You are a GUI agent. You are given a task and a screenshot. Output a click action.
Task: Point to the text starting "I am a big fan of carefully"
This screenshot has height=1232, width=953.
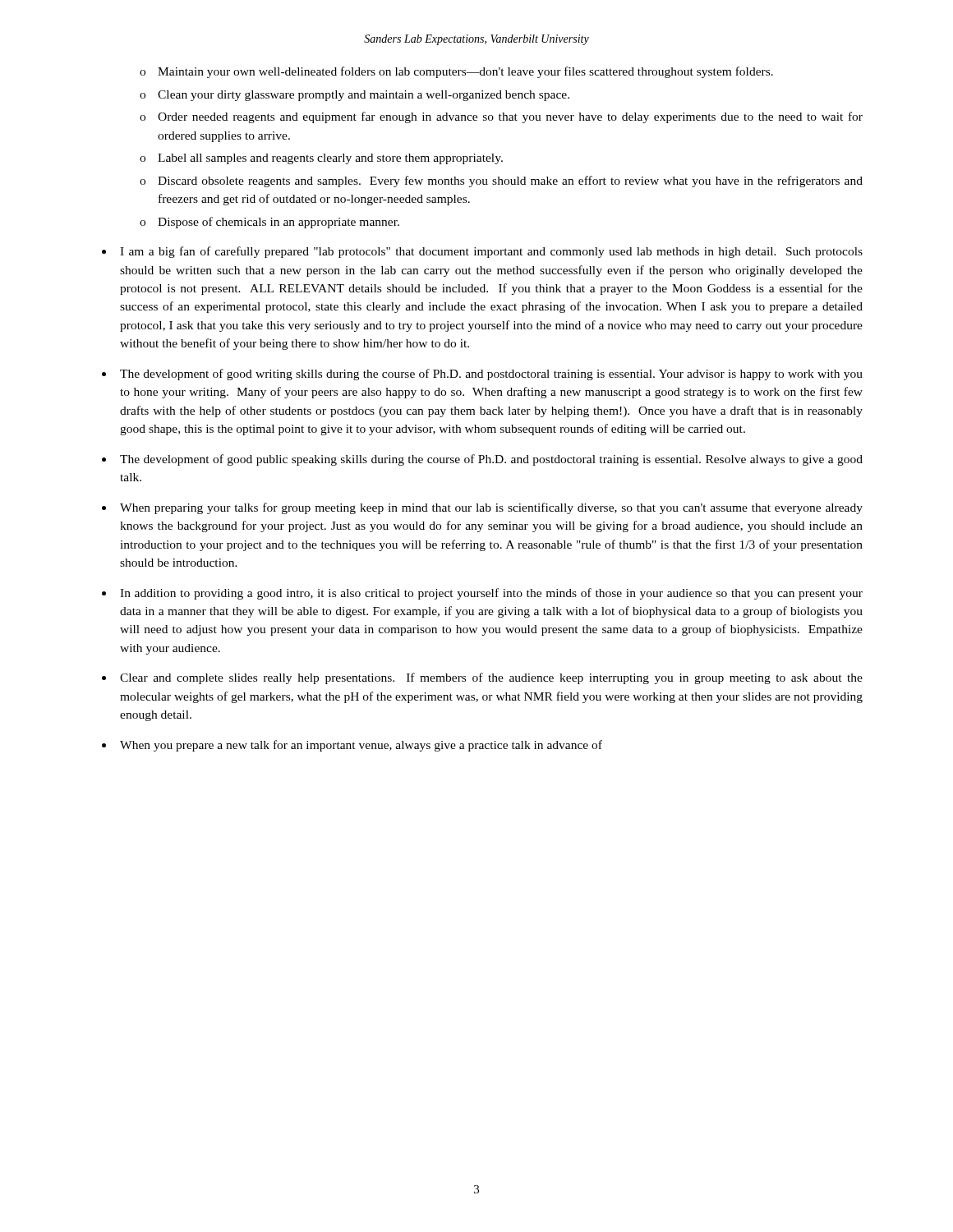[x=491, y=297]
